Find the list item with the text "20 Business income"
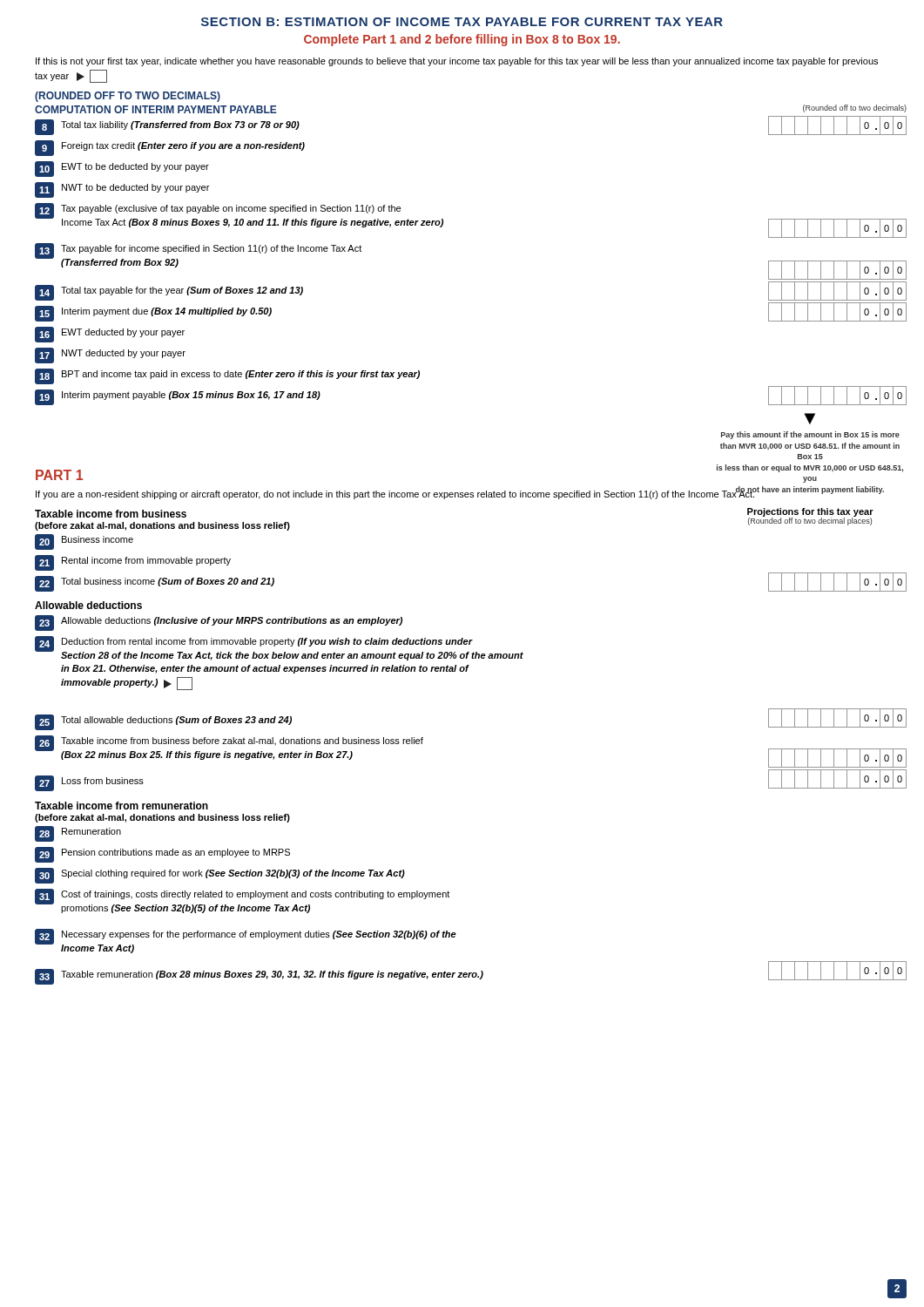The height and width of the screenshot is (1307, 924). tap(84, 541)
